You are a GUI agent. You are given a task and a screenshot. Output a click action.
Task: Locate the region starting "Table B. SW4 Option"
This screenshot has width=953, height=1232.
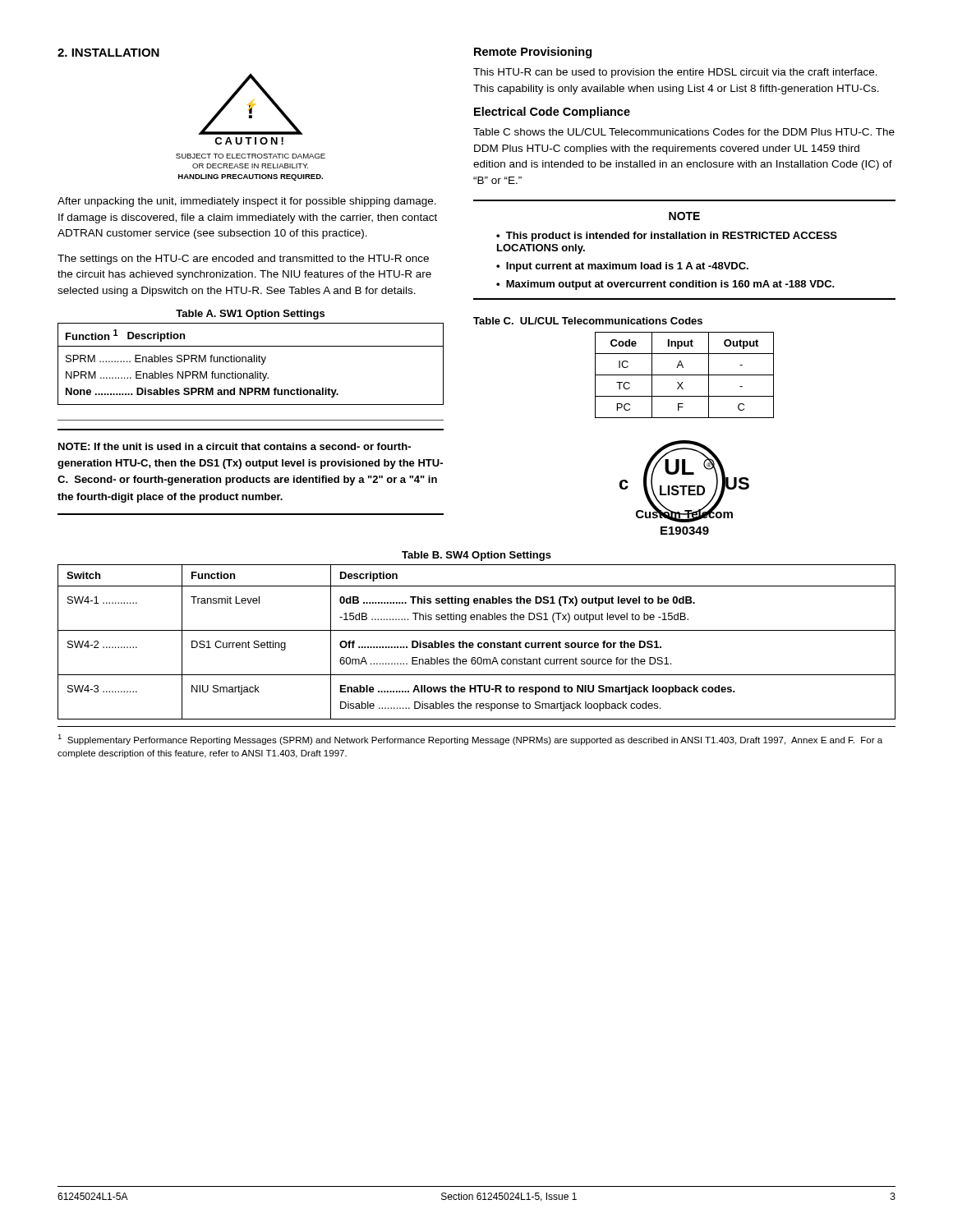pyautogui.click(x=476, y=555)
